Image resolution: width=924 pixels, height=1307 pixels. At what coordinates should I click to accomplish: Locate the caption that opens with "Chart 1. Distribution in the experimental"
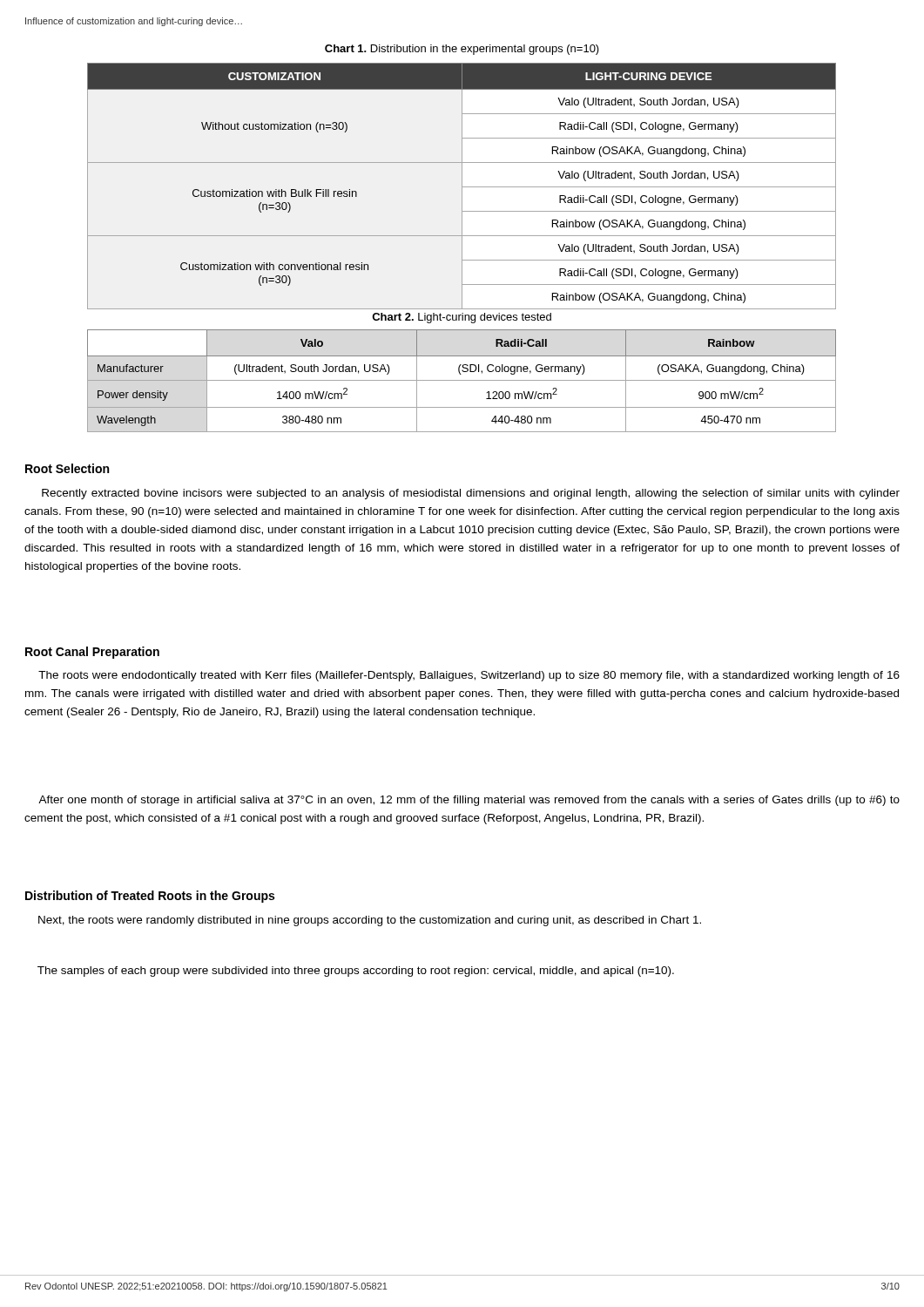click(462, 48)
